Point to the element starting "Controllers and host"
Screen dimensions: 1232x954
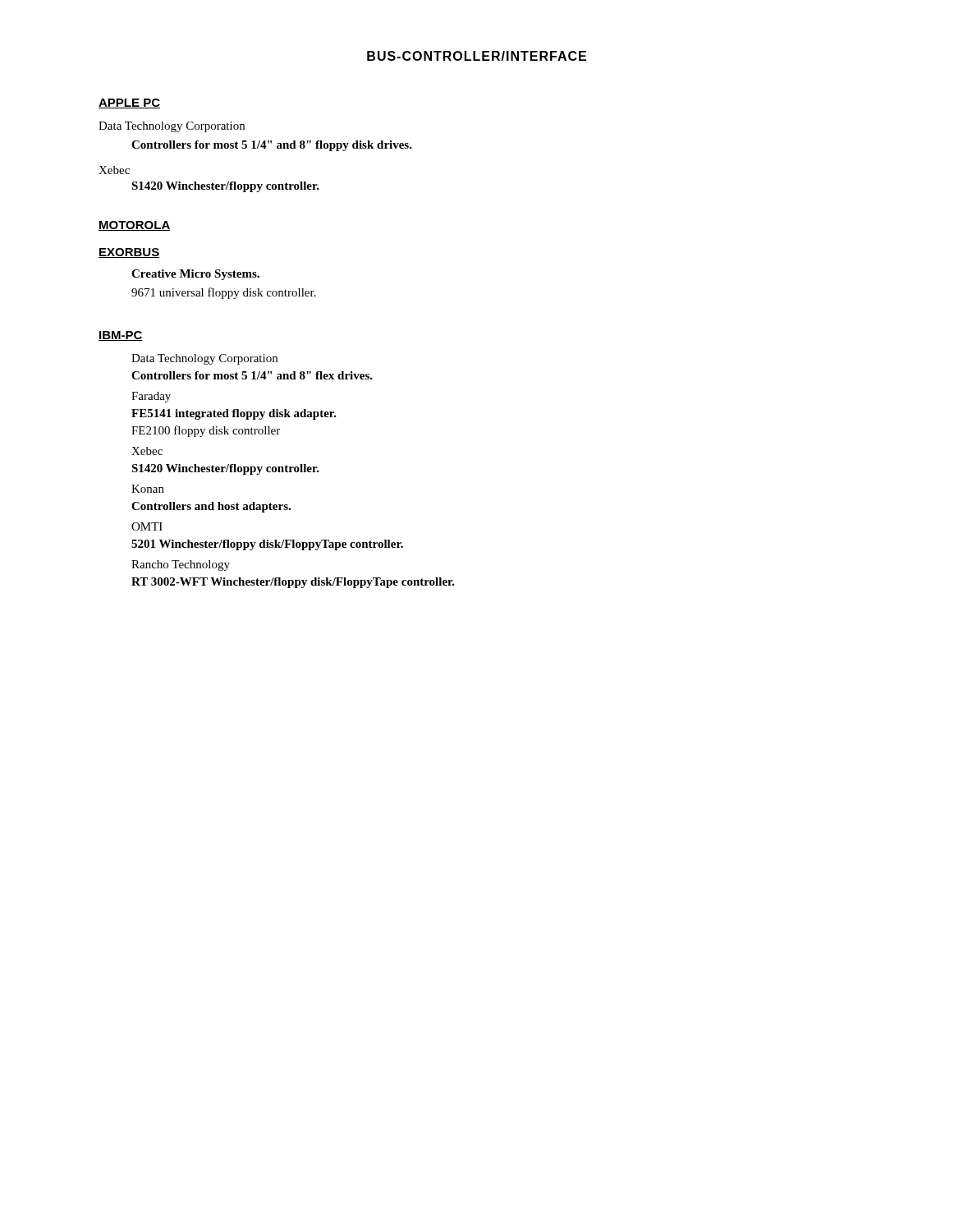pos(211,506)
